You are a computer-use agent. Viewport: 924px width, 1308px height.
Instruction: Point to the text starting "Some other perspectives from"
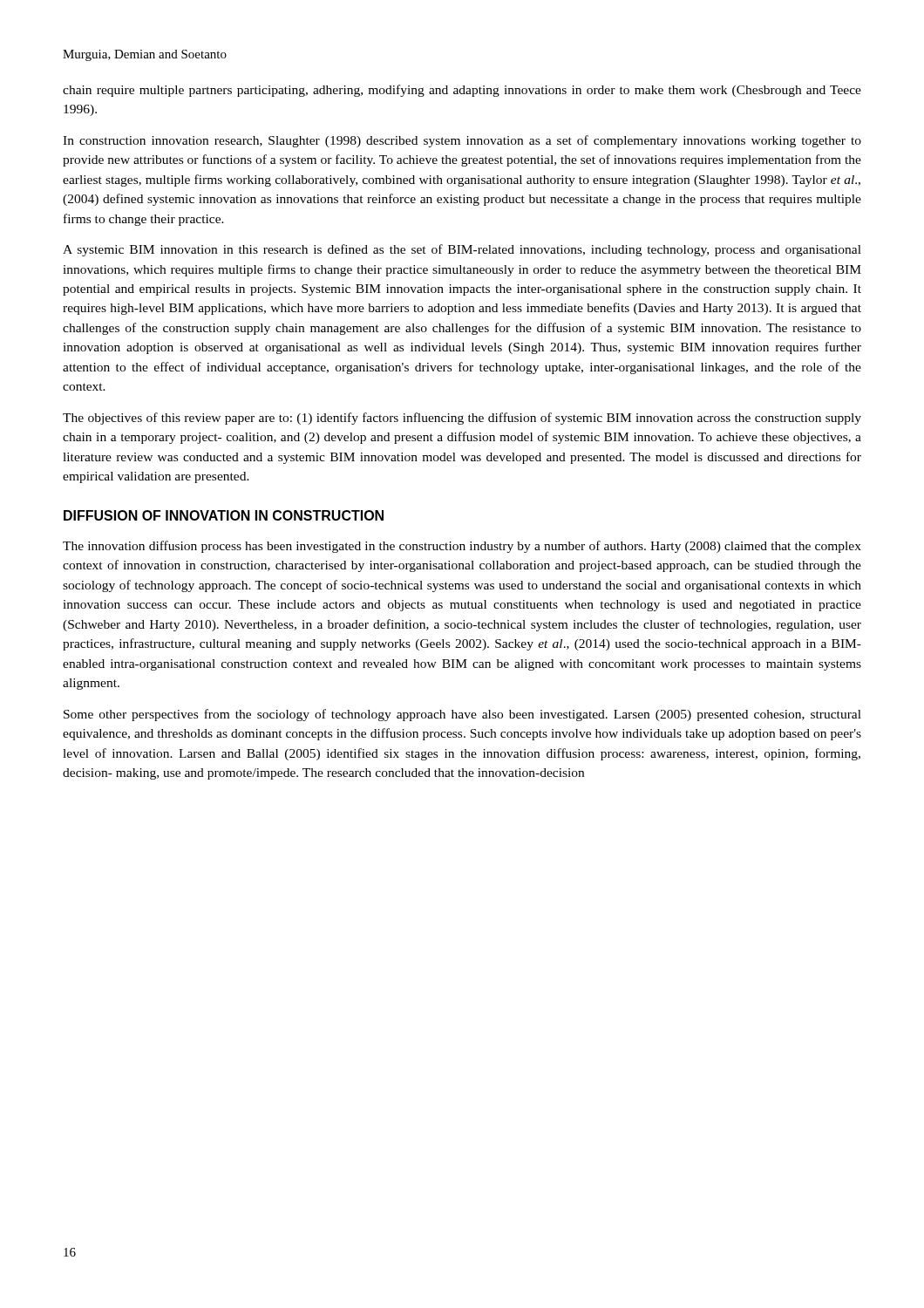462,743
